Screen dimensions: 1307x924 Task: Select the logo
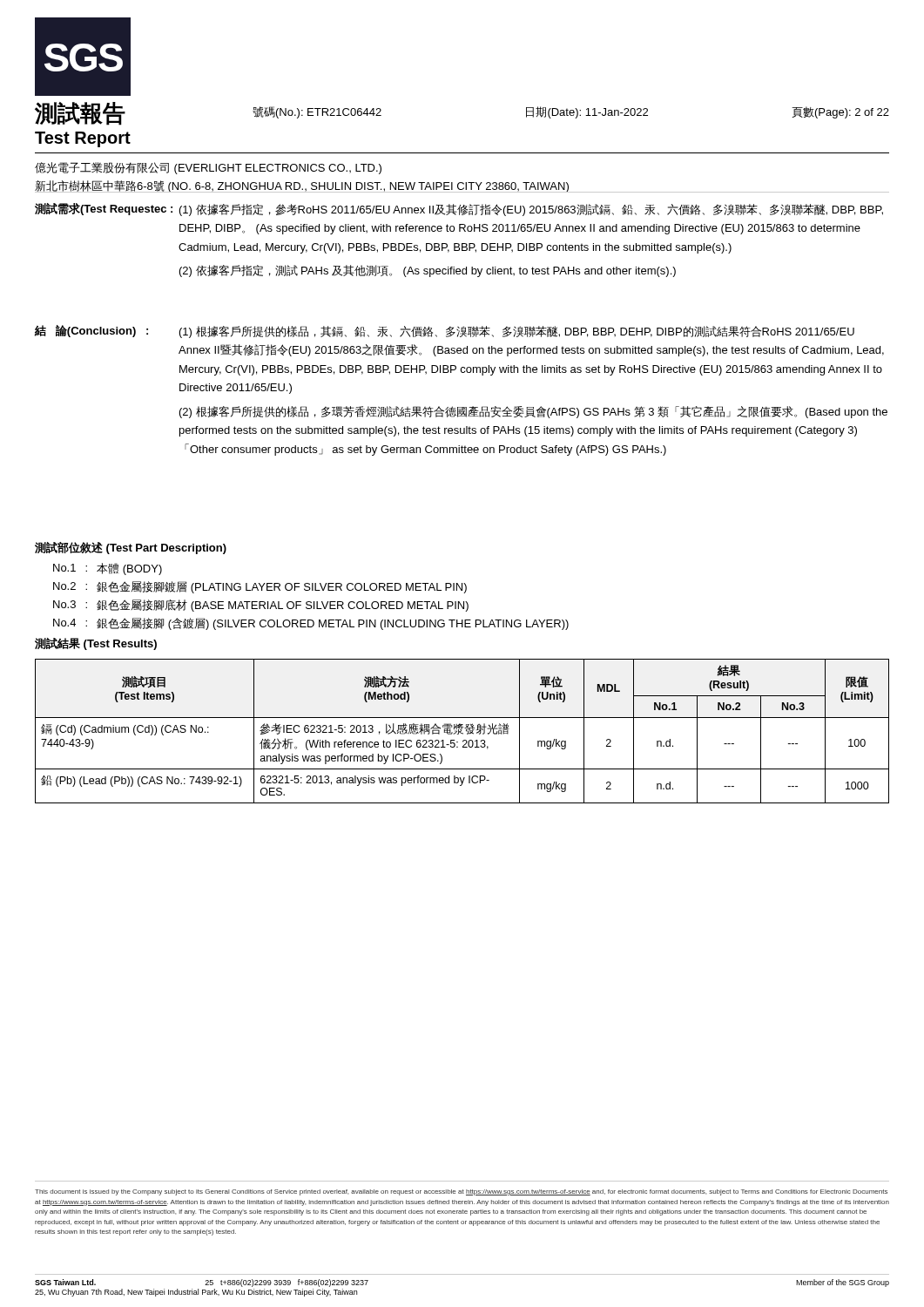coord(83,57)
